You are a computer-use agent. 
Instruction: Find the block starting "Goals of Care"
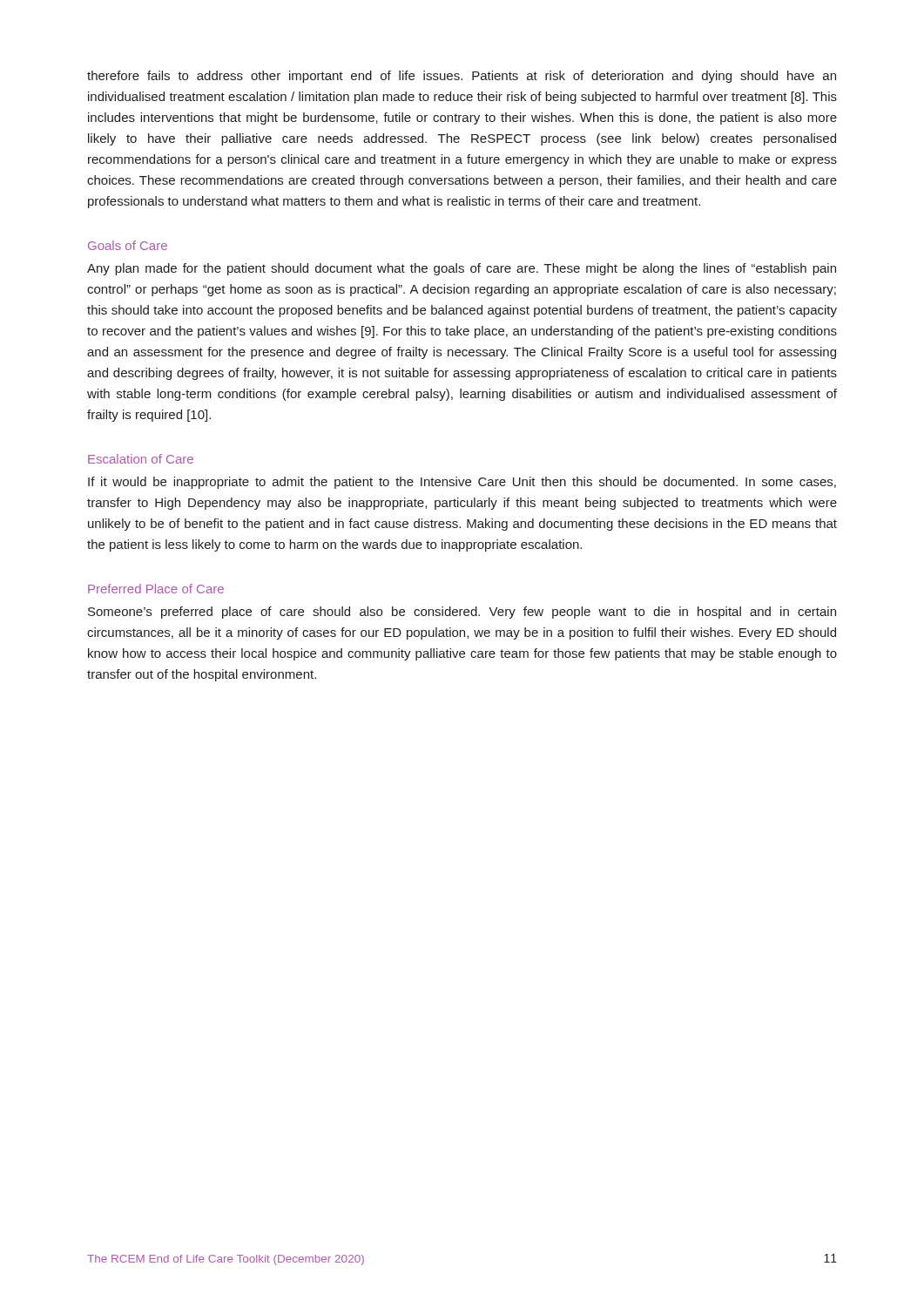click(x=127, y=245)
